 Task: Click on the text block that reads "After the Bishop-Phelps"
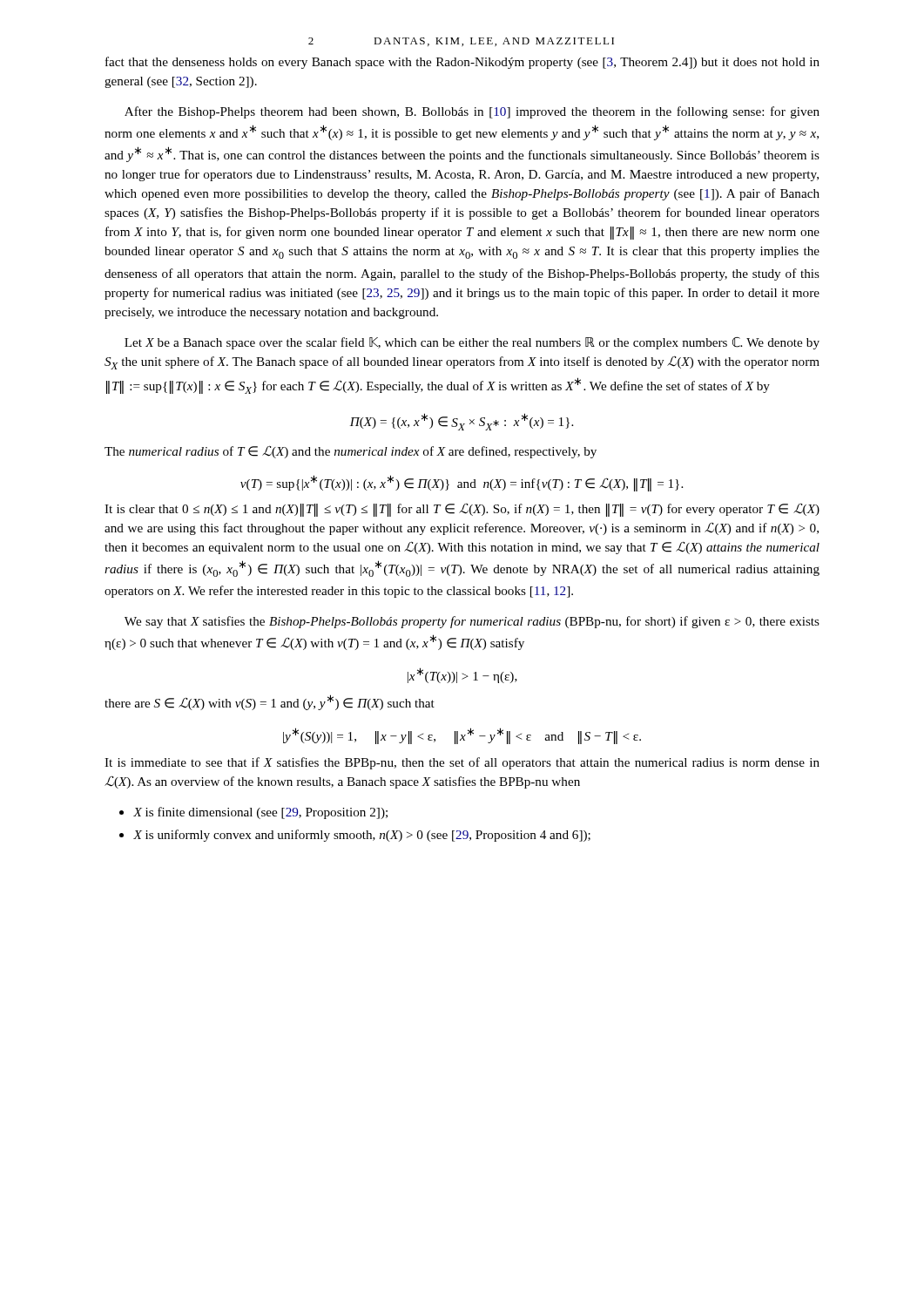coord(462,212)
